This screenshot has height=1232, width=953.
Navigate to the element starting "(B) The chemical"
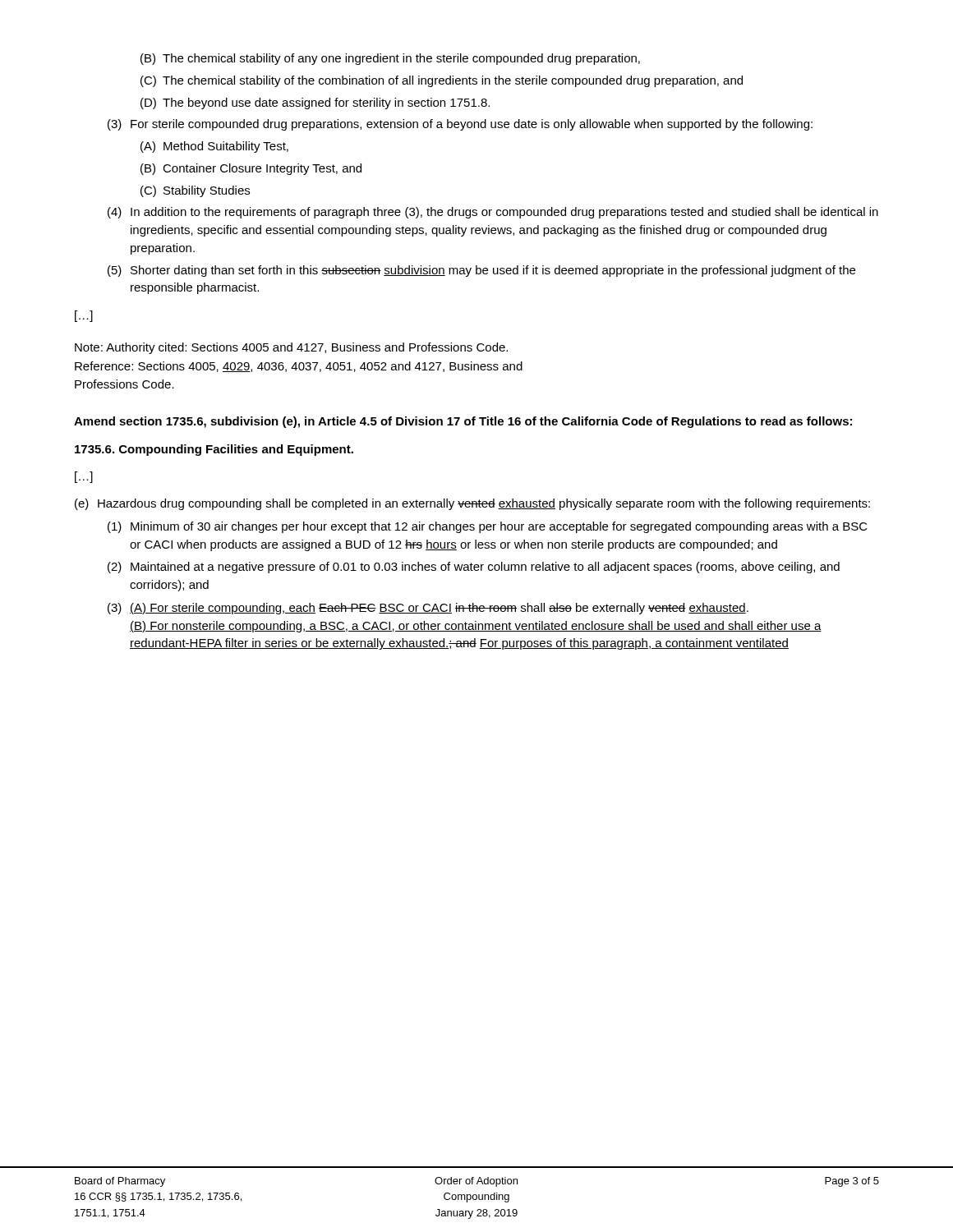click(509, 58)
